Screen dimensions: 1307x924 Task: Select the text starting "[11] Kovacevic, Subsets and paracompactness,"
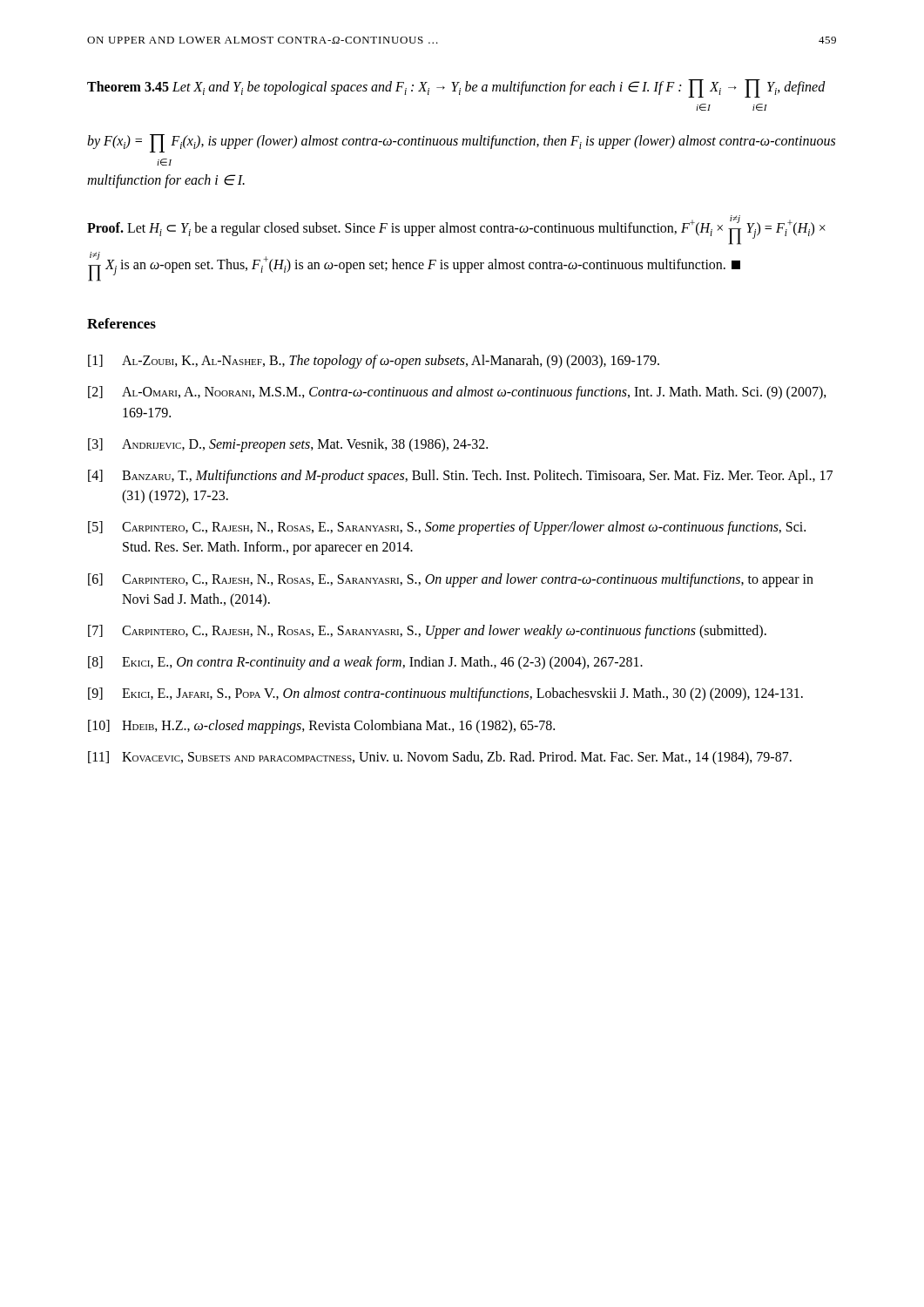tap(462, 757)
